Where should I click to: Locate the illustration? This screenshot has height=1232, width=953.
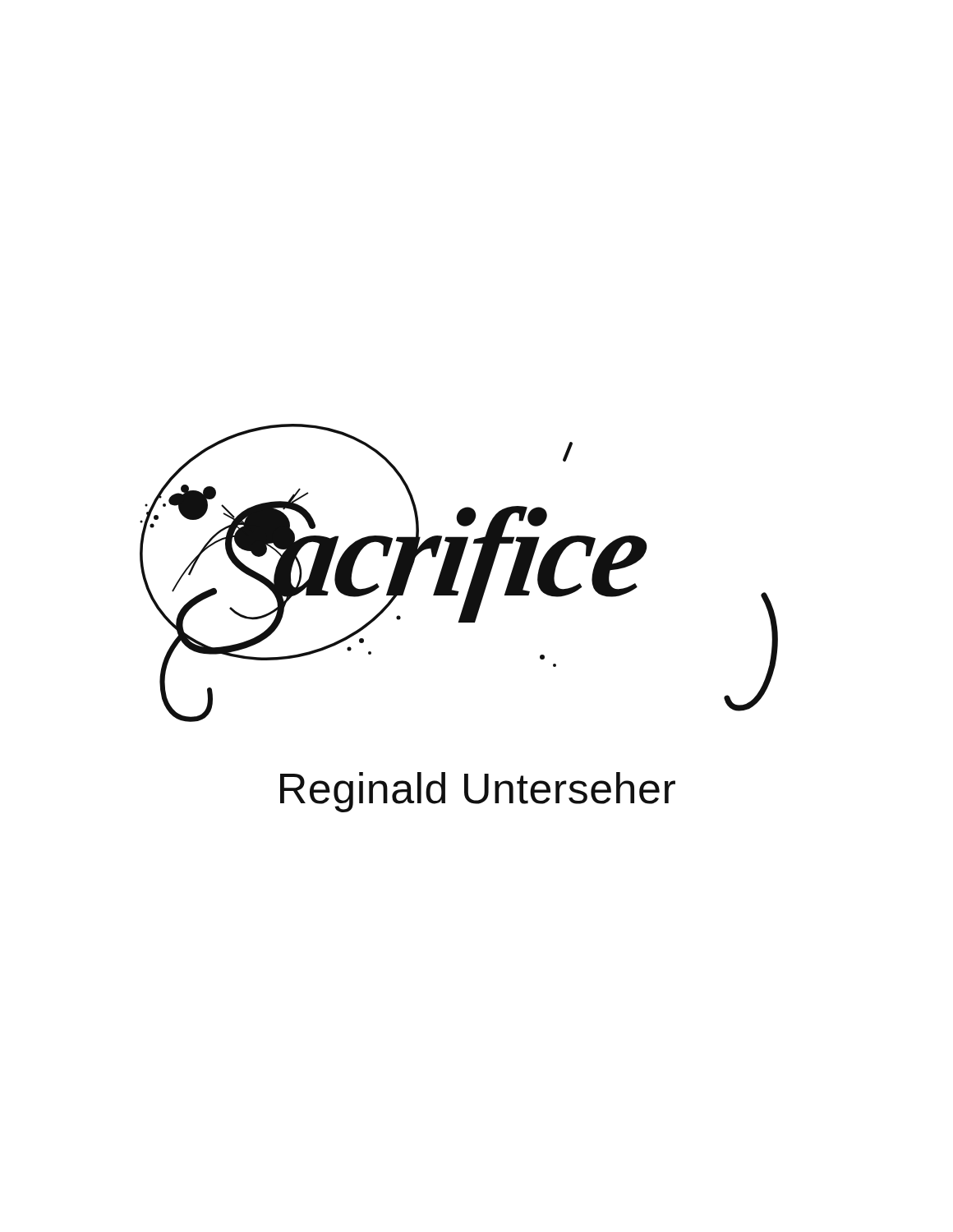(x=476, y=552)
